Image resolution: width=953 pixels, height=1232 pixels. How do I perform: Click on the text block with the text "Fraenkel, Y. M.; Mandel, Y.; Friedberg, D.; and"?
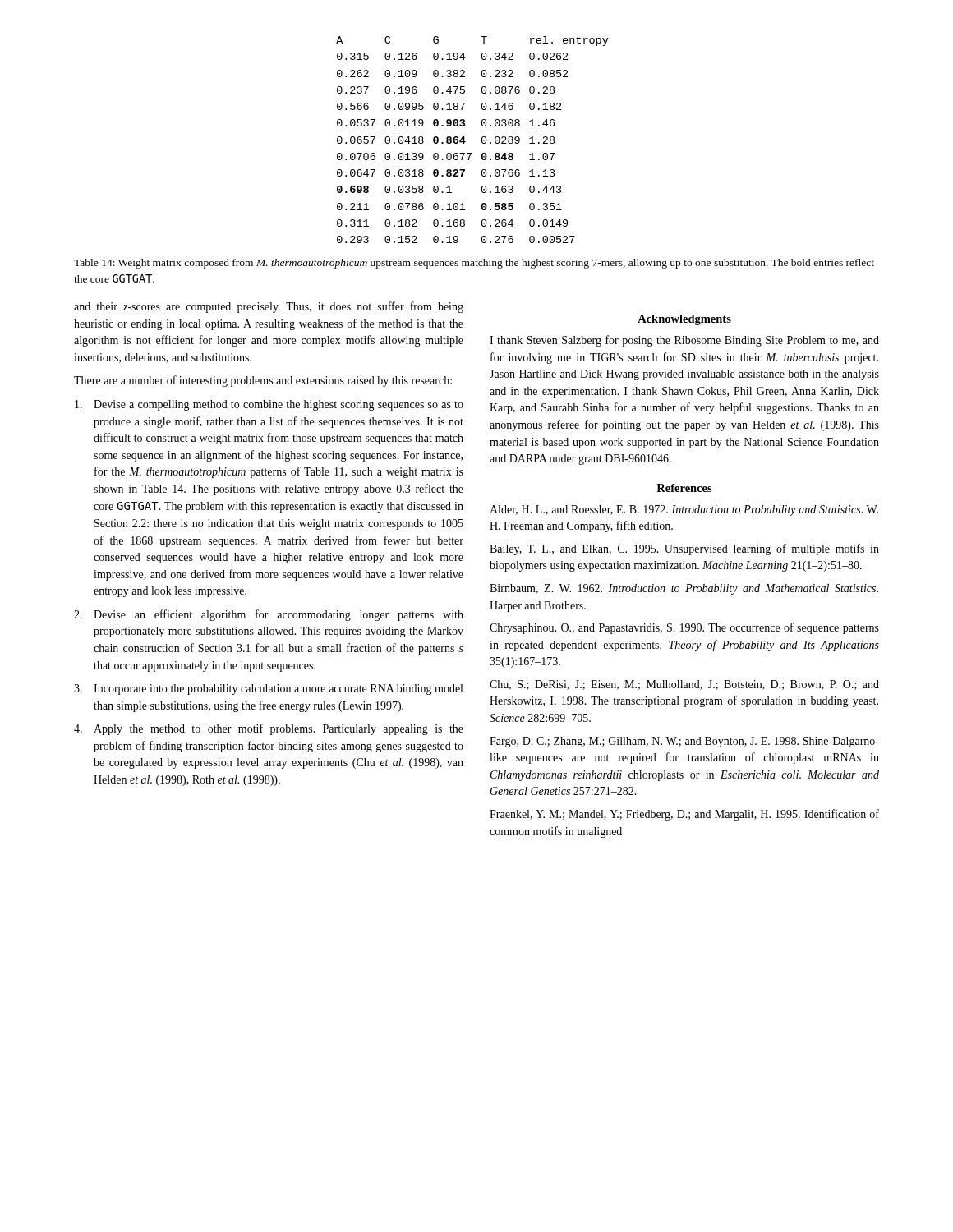pos(684,823)
